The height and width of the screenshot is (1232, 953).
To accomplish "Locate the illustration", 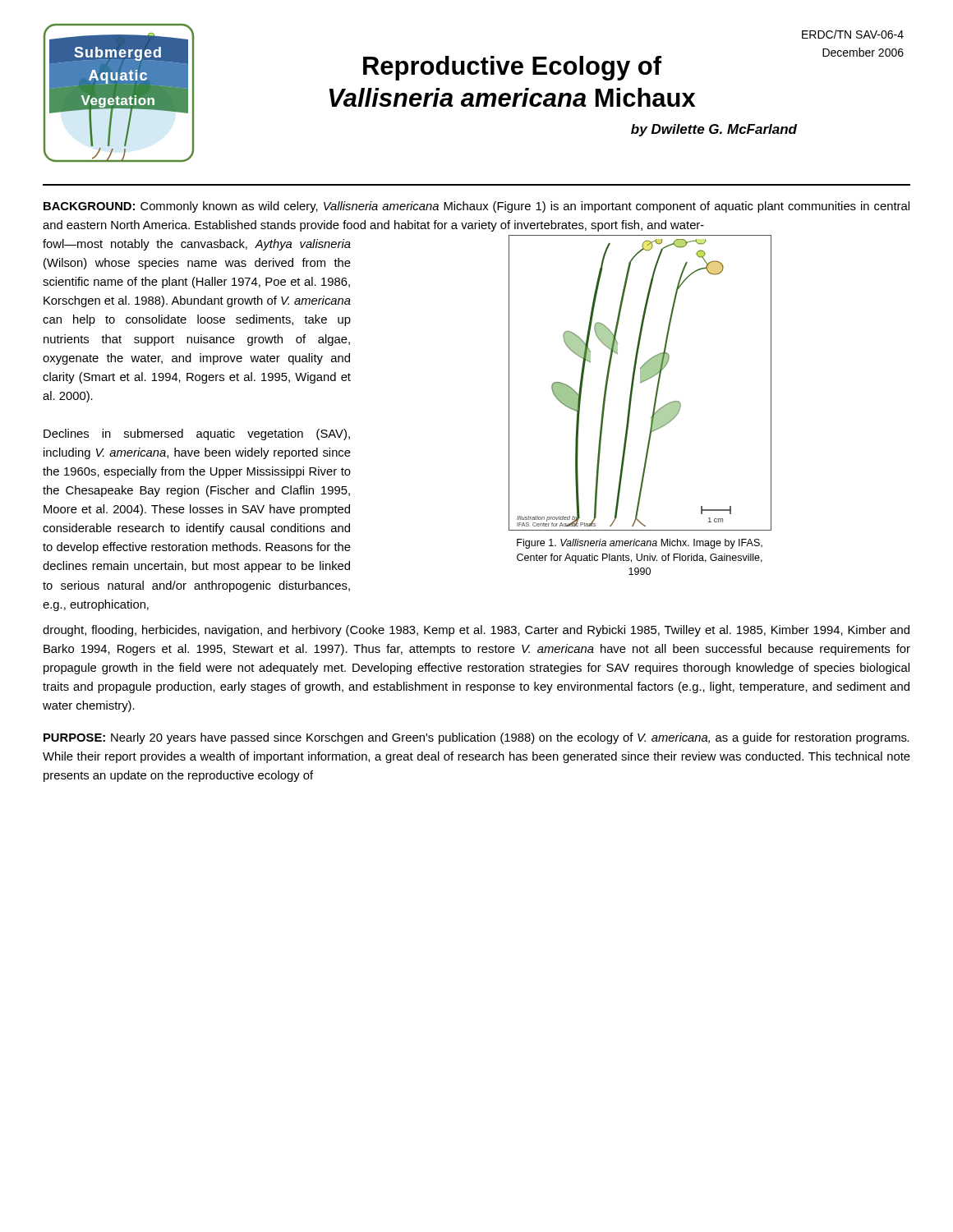I will point(640,383).
